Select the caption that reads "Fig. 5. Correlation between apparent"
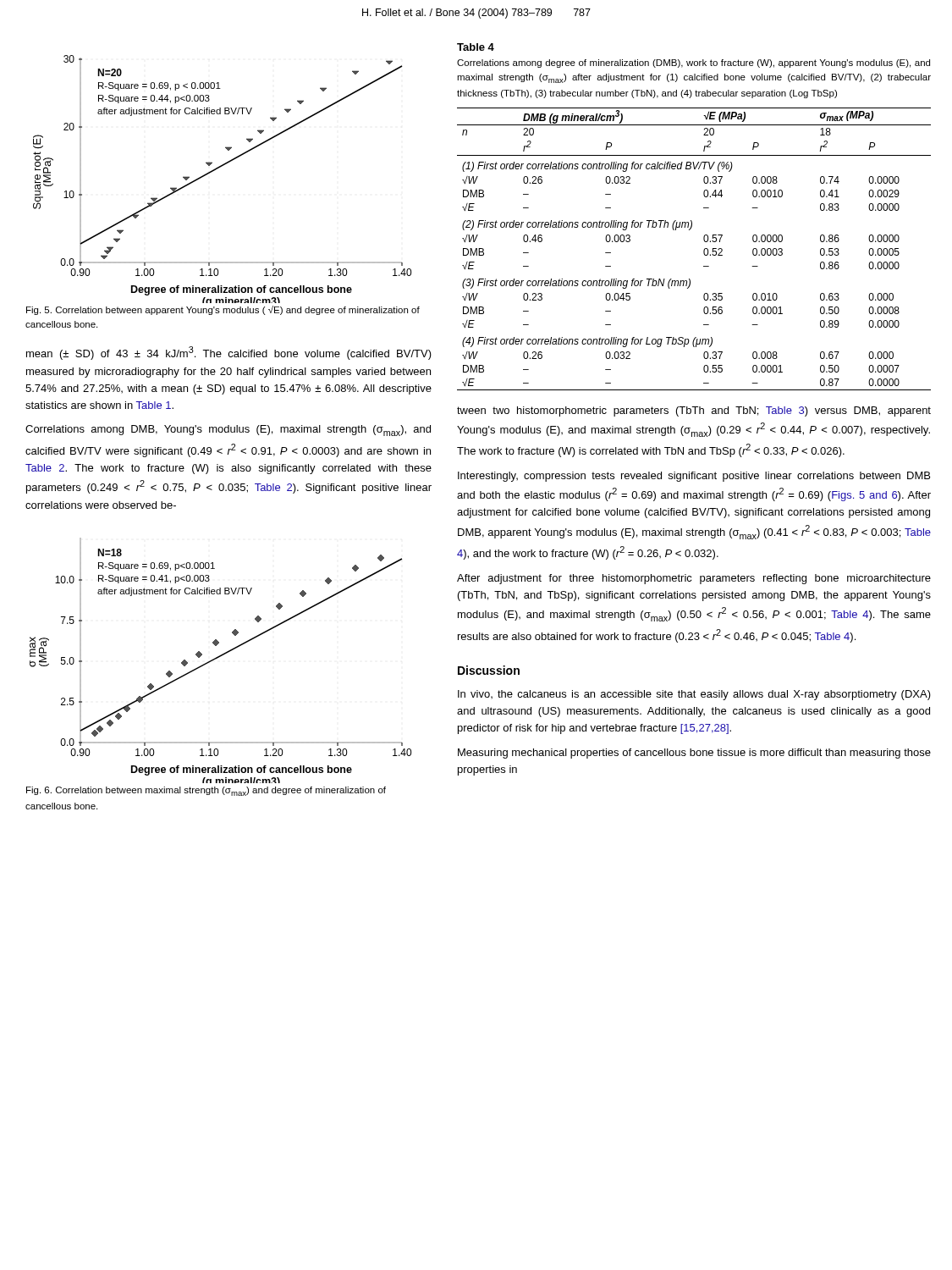The width and height of the screenshot is (952, 1270). pos(222,317)
